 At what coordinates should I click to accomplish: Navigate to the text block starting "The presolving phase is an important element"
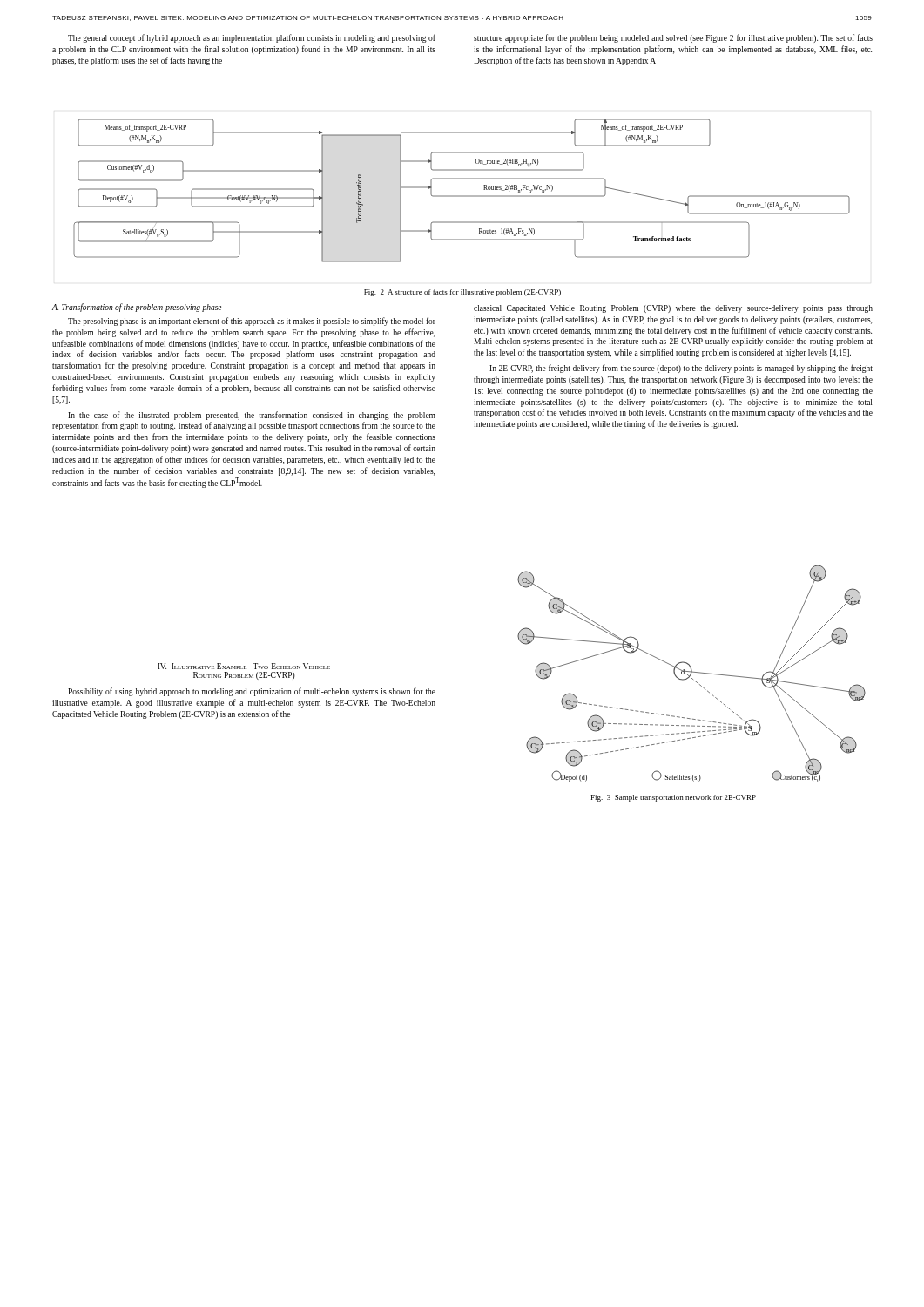tap(244, 403)
